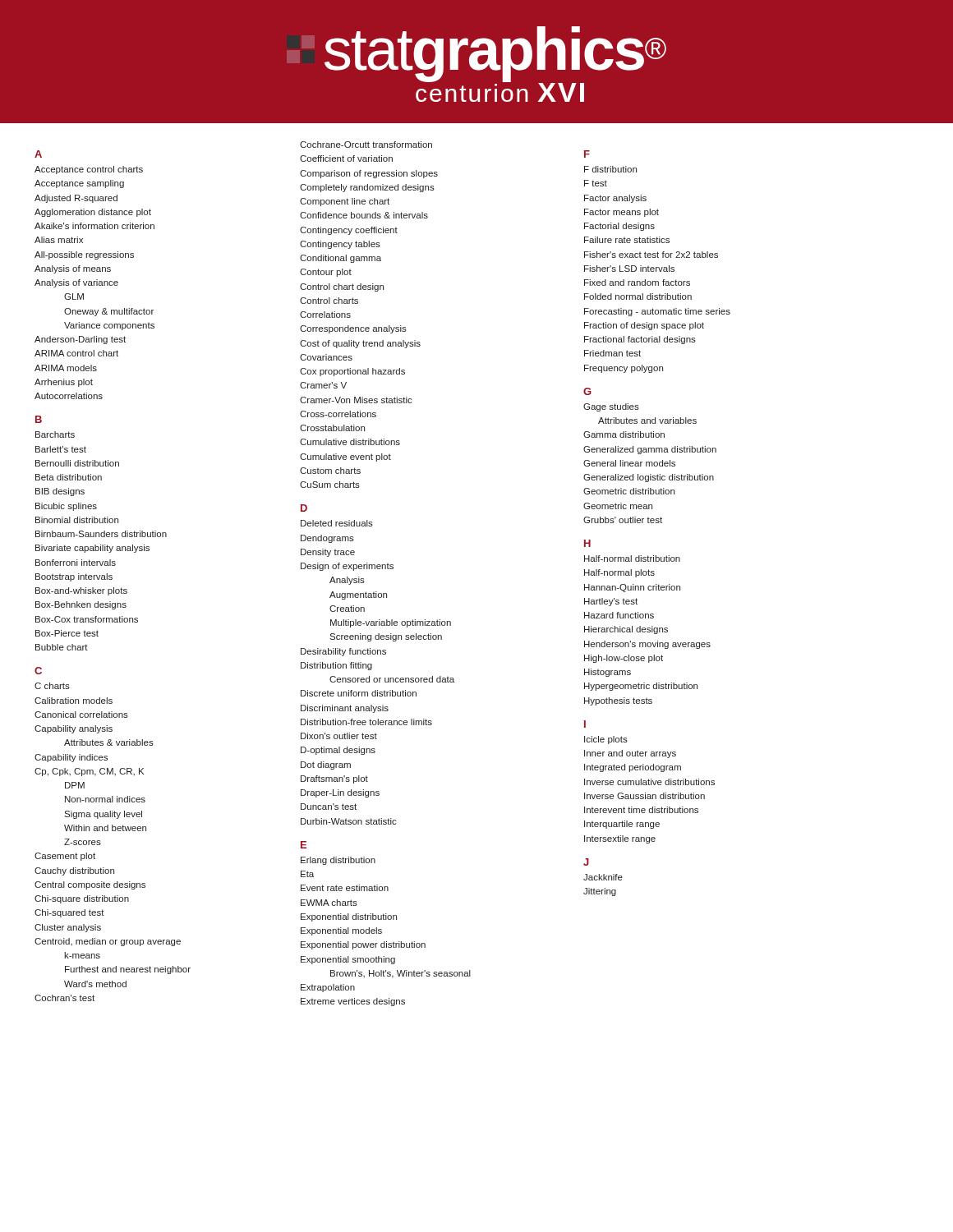Screen dimensions: 1232x953
Task: Locate the list item that reads "Exponential power distribution"
Action: tap(363, 945)
